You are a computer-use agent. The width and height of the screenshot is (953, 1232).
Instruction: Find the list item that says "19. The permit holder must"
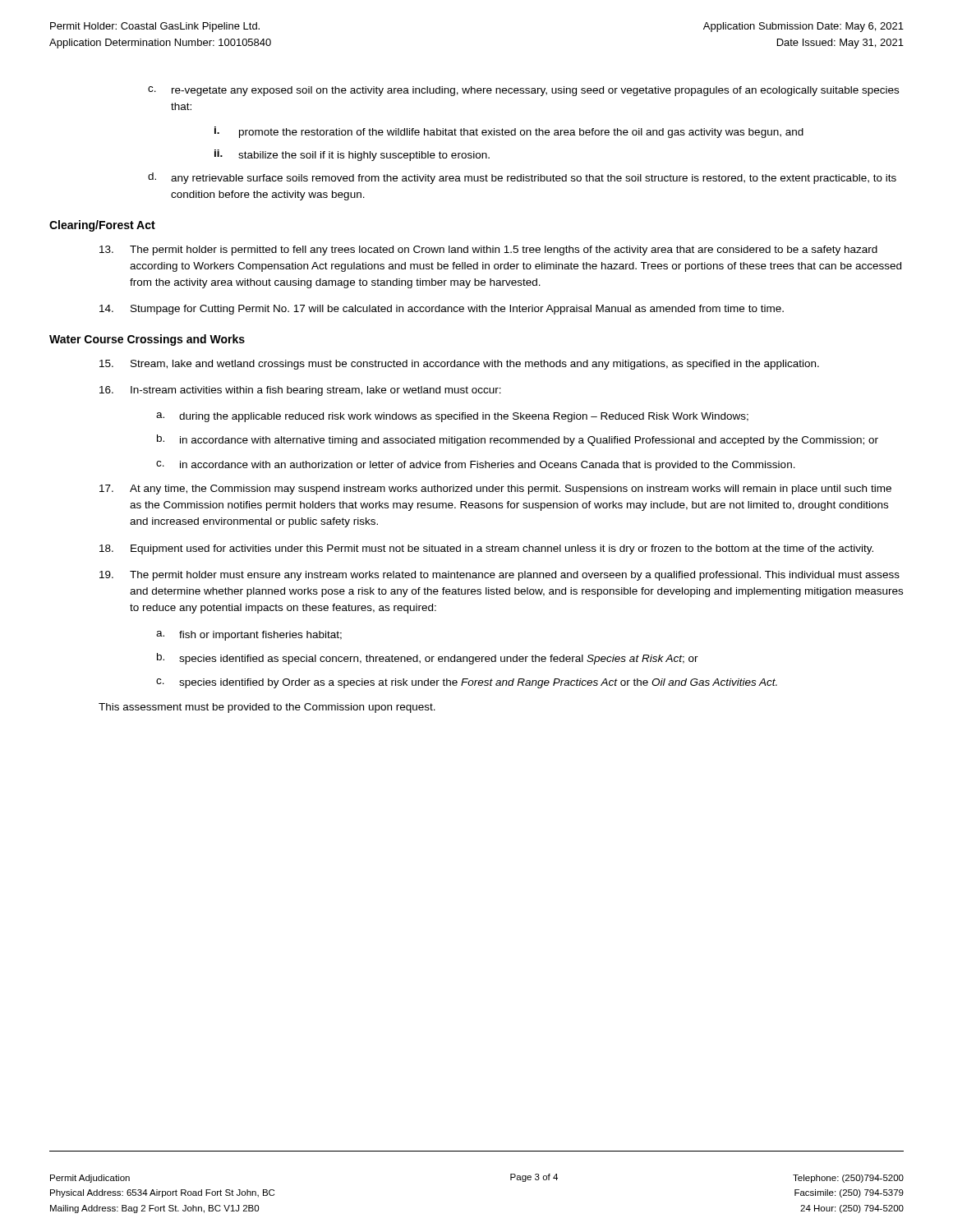[x=501, y=591]
